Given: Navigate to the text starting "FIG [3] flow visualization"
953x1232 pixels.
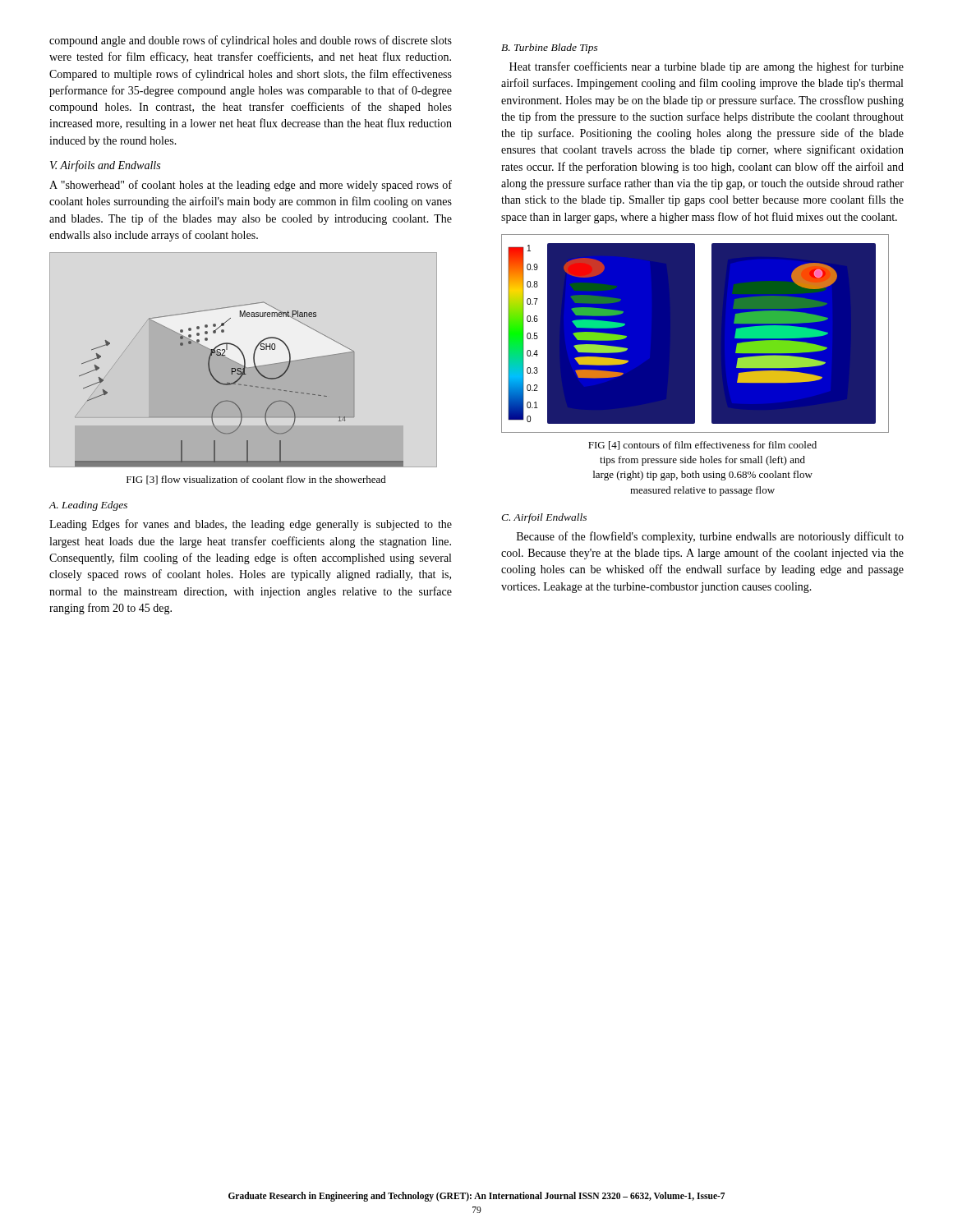Looking at the screenshot, I should [x=251, y=479].
